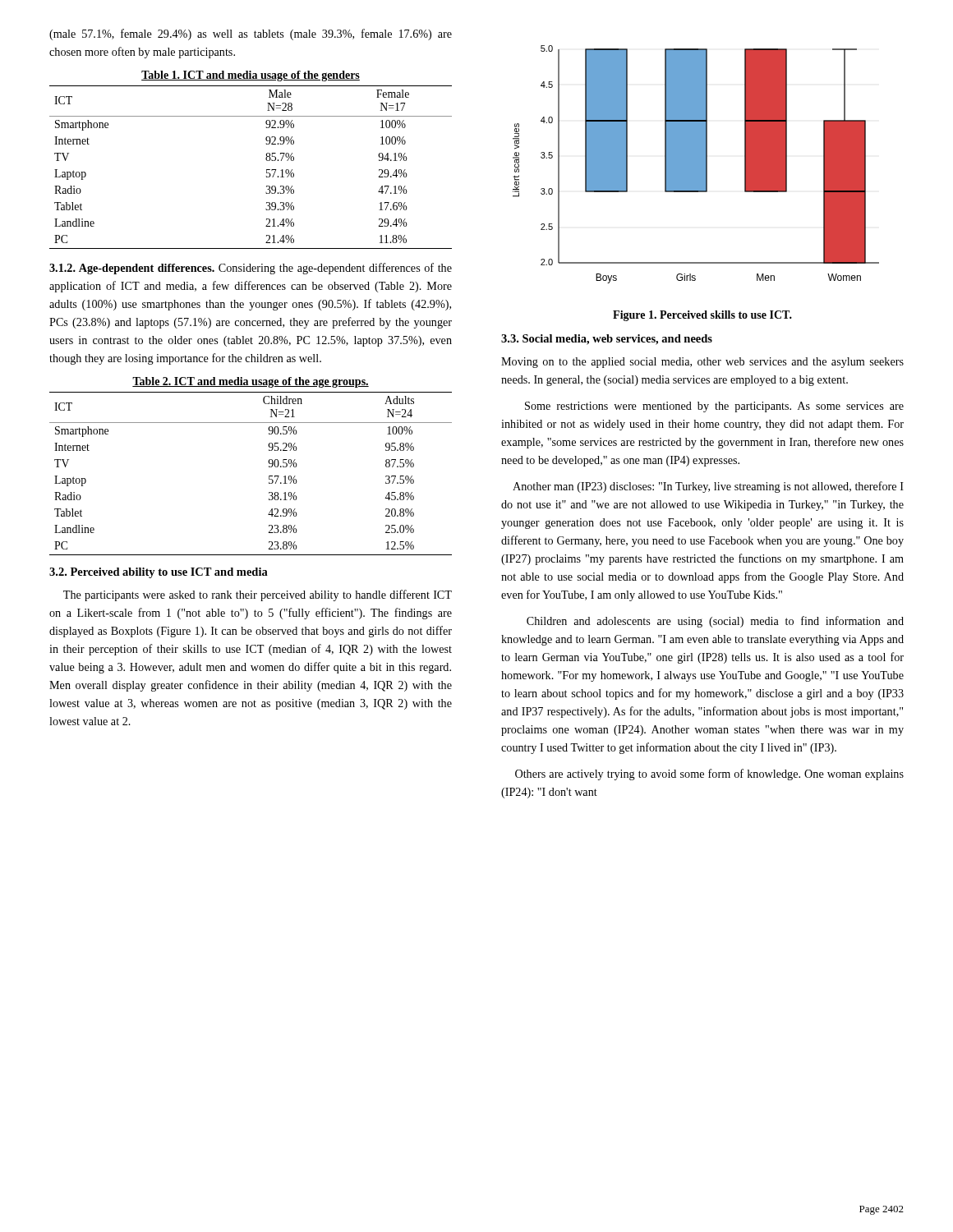Click on the element starting "Moving on to the applied social"

pos(702,370)
